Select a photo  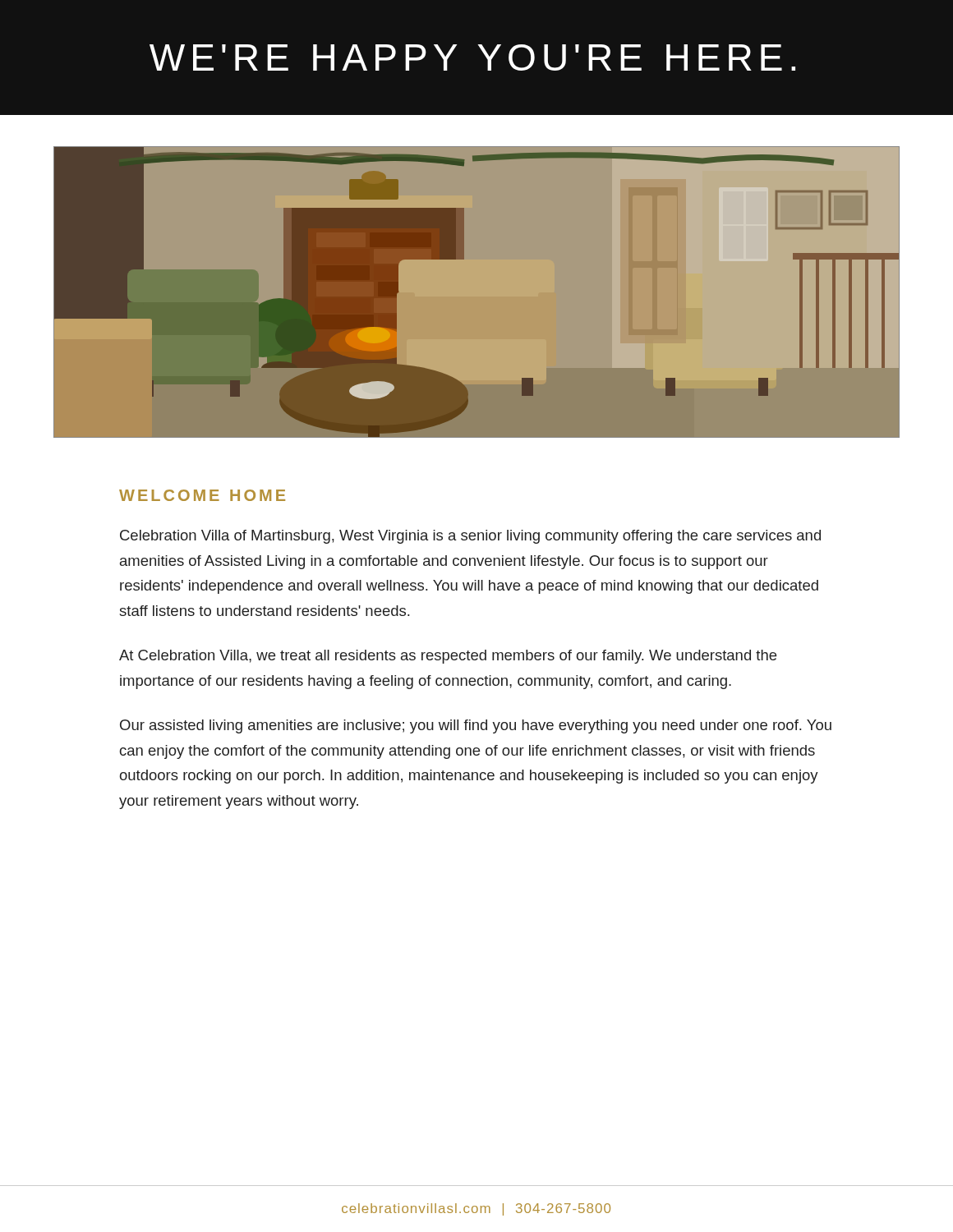(x=476, y=294)
